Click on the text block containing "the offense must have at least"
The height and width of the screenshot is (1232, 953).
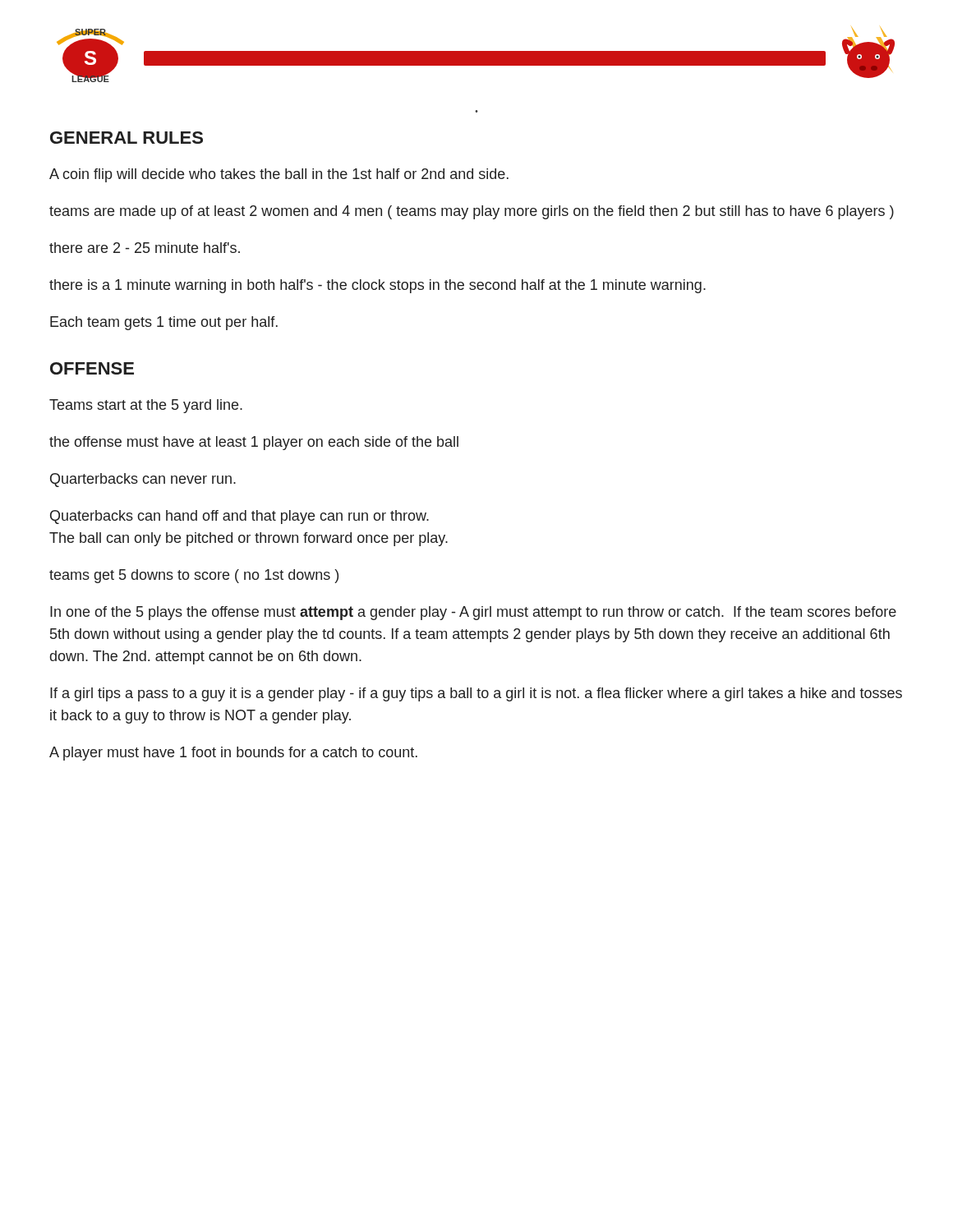[x=254, y=442]
